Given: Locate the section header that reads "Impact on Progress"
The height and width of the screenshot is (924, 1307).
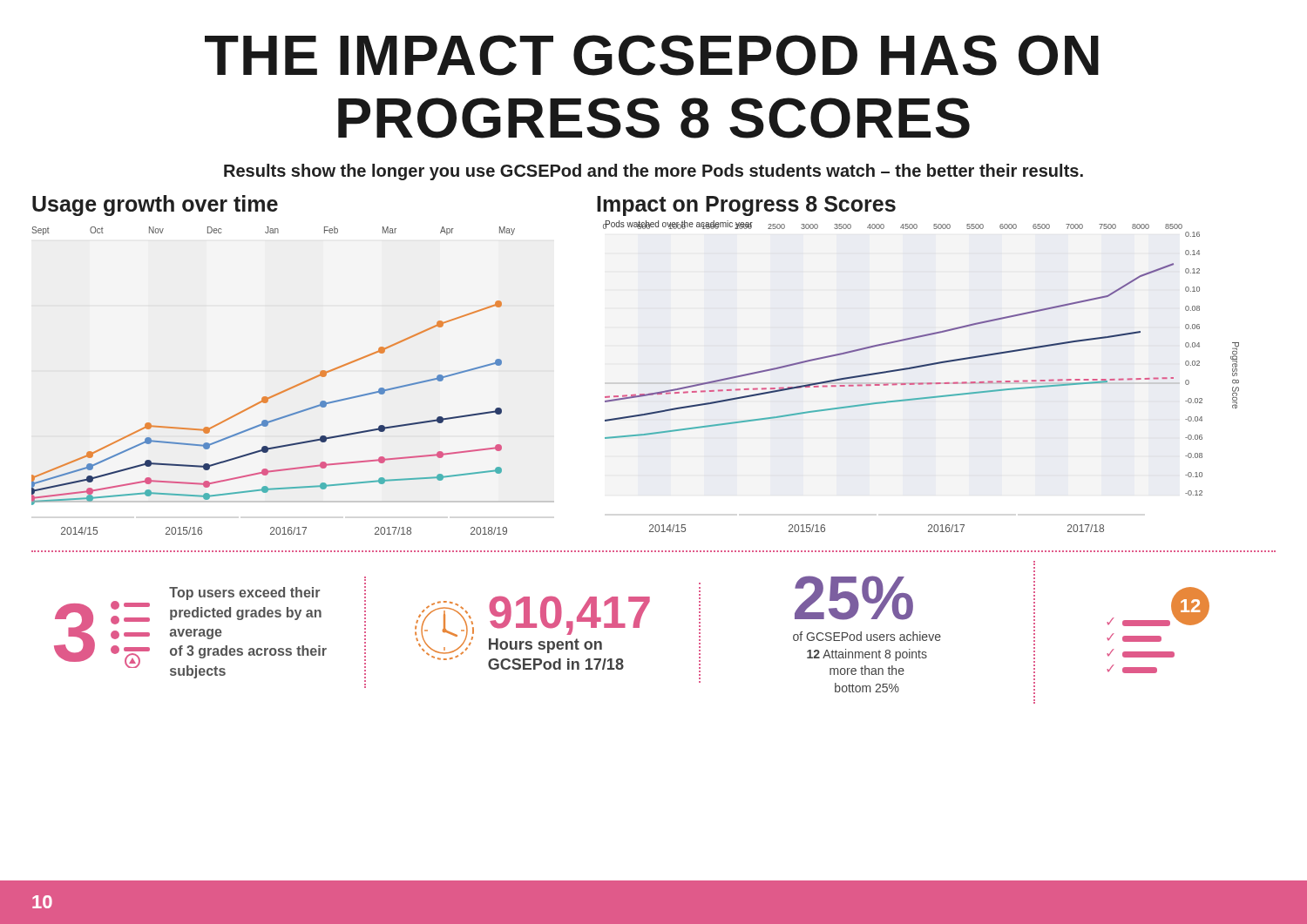Looking at the screenshot, I should (746, 204).
